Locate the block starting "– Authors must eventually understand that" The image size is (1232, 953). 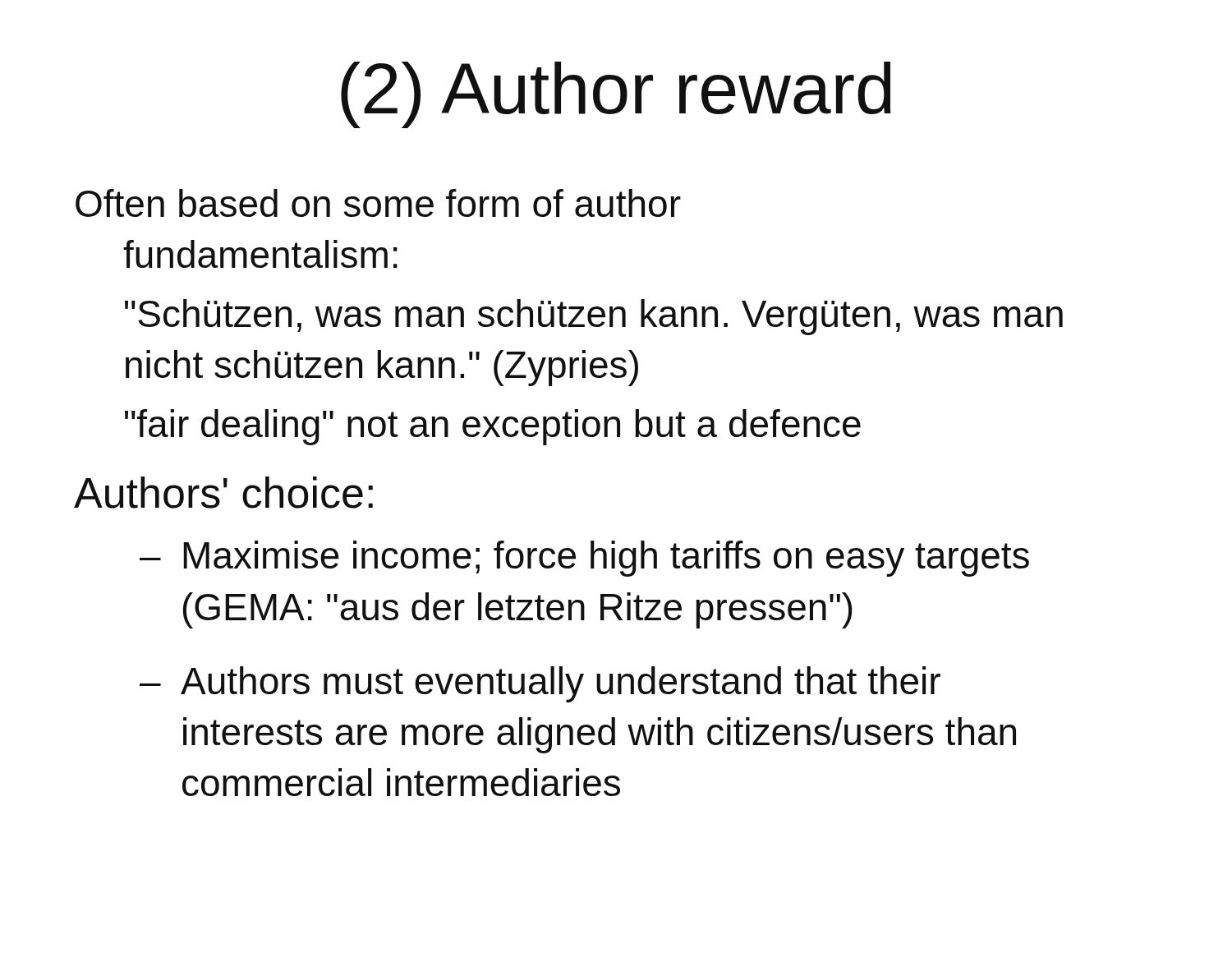[x=649, y=732]
